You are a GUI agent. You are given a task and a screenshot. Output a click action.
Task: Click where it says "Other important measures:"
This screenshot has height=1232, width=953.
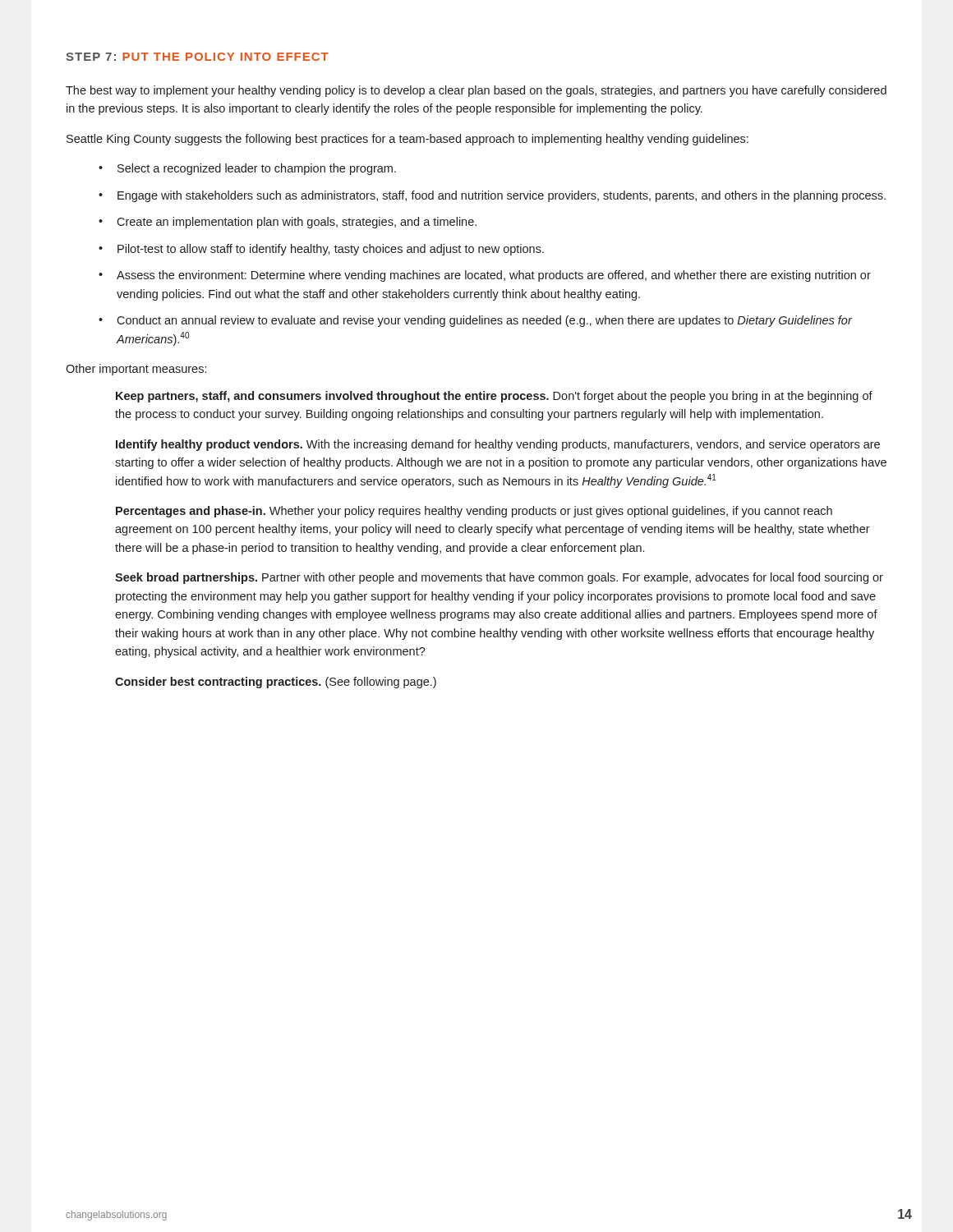point(137,369)
